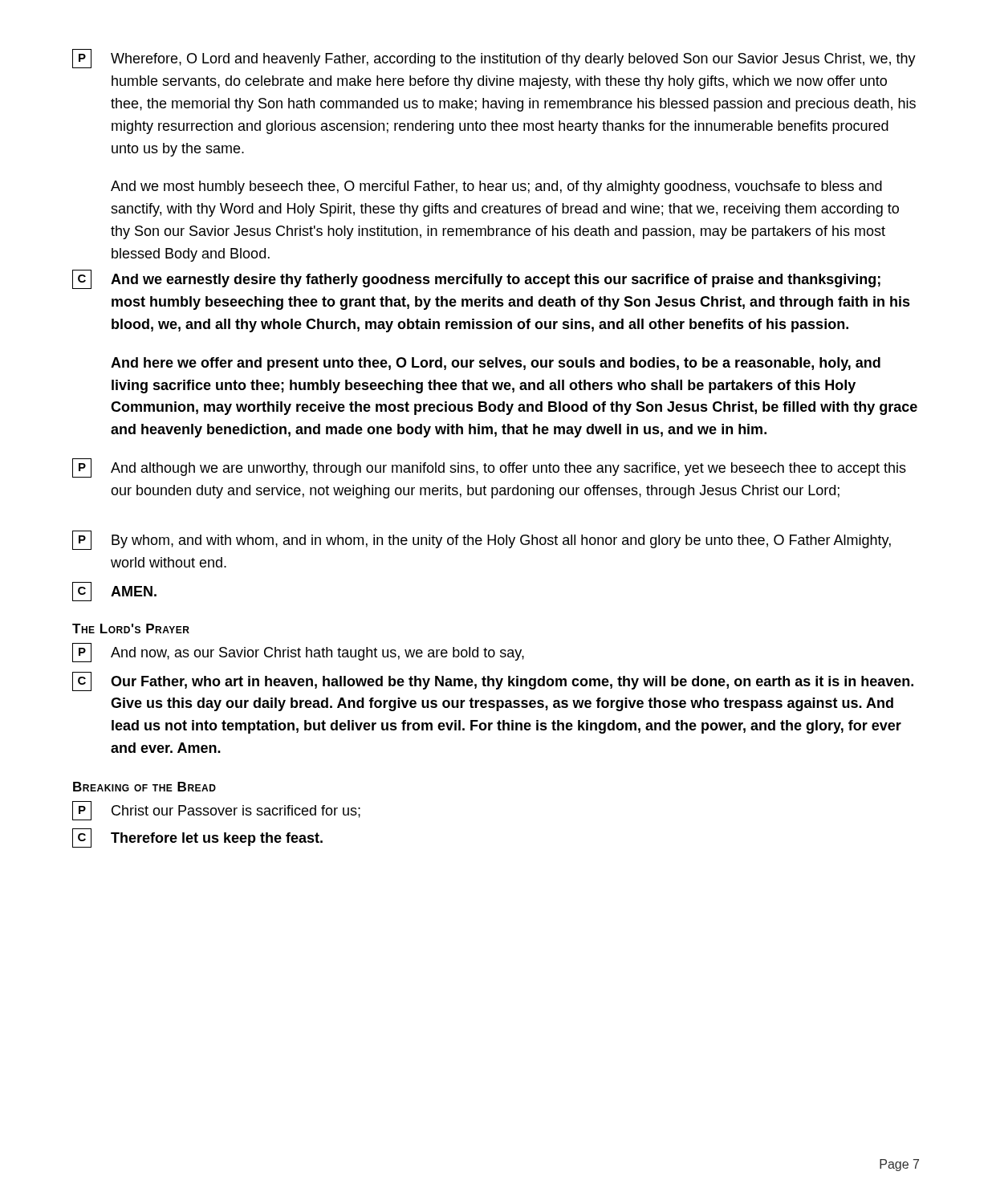The image size is (992, 1204).
Task: Select the region starting "P Christ our Passover"
Action: pyautogui.click(x=216, y=811)
